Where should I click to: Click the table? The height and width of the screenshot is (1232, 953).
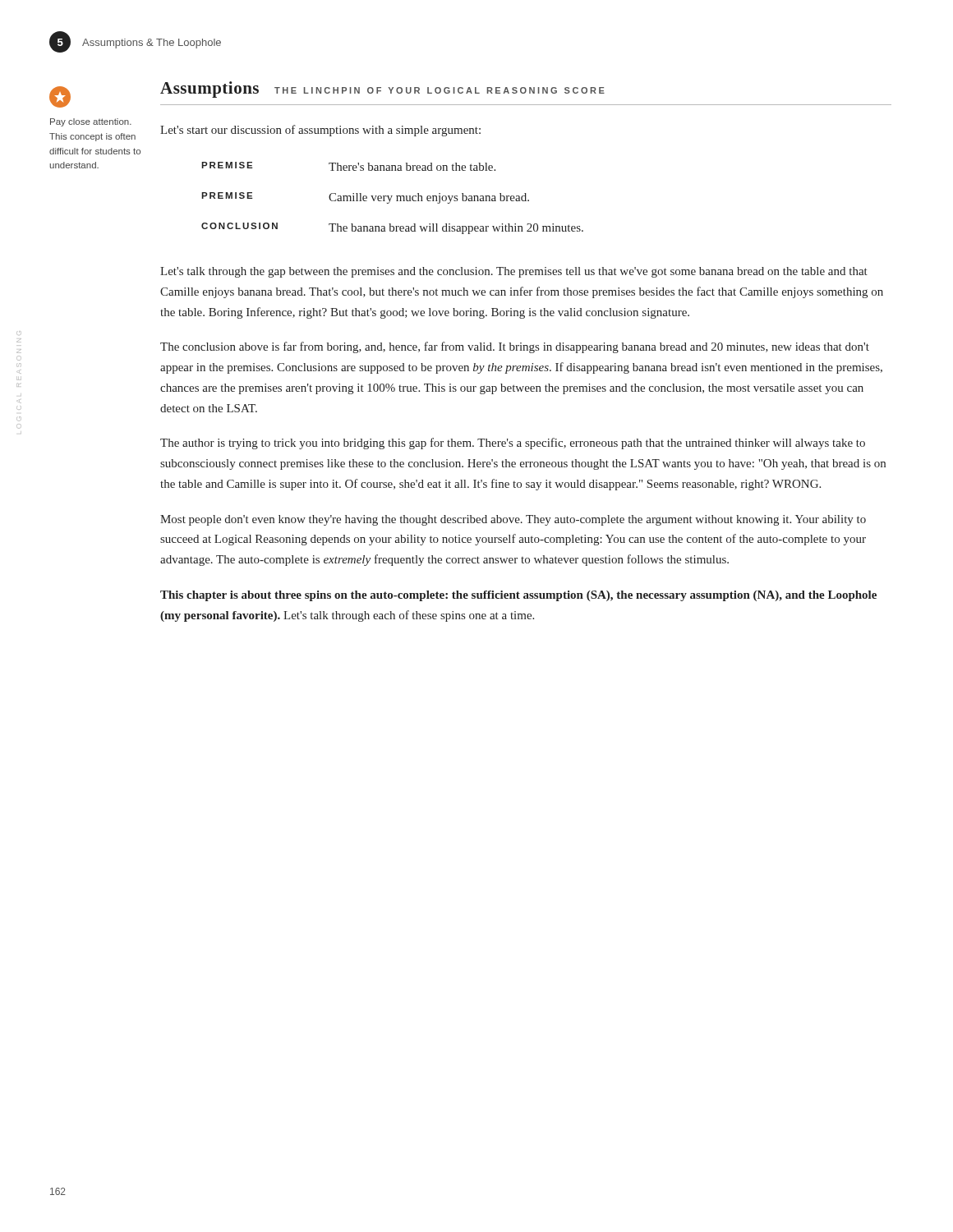[x=546, y=197]
